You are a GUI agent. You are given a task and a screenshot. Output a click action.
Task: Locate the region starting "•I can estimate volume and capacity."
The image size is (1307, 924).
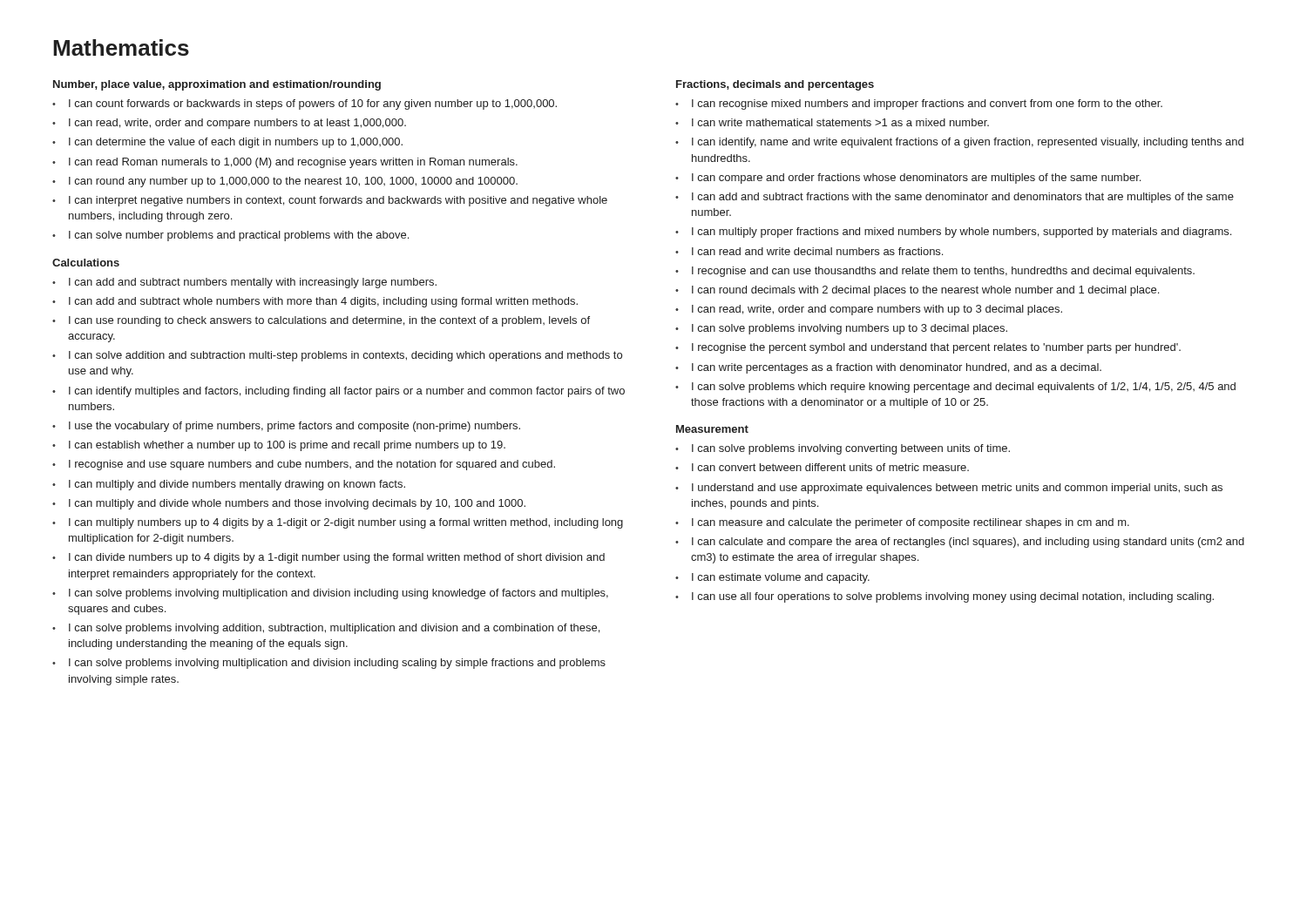[x=772, y=578]
